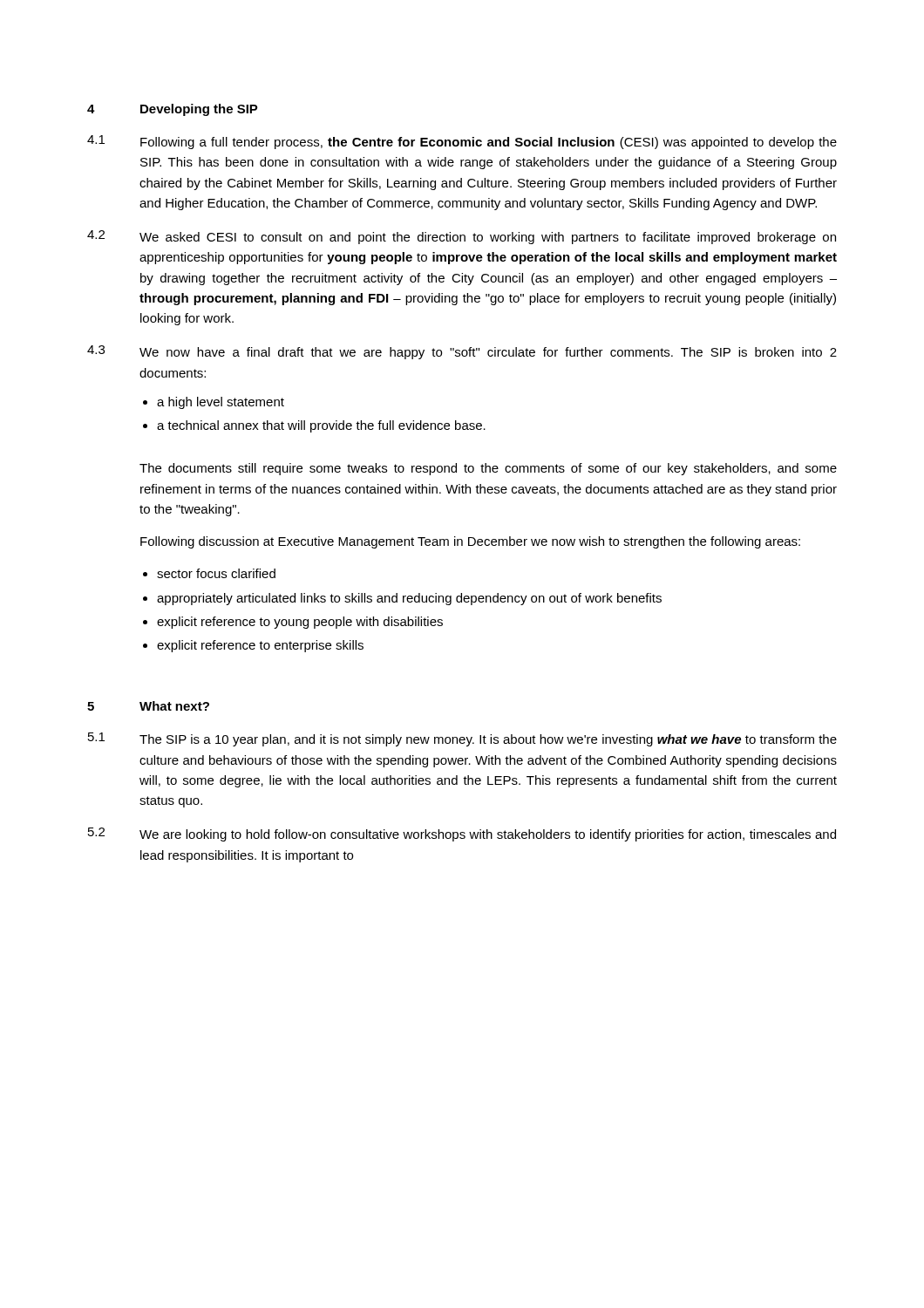
Task: Point to the block beginning "3 We now have a"
Action: click(462, 352)
